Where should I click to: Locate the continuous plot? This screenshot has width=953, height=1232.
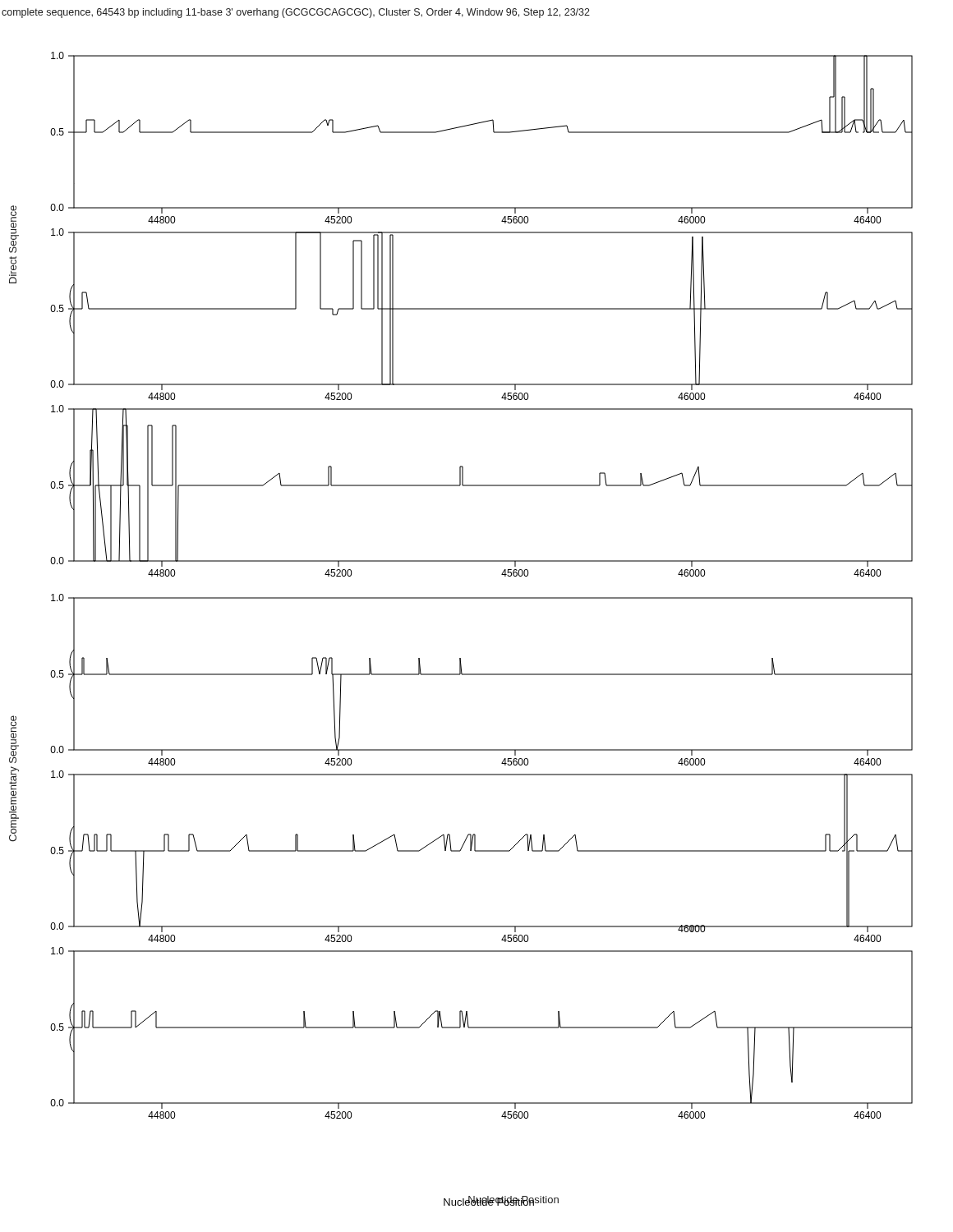pyautogui.click(x=476, y=618)
